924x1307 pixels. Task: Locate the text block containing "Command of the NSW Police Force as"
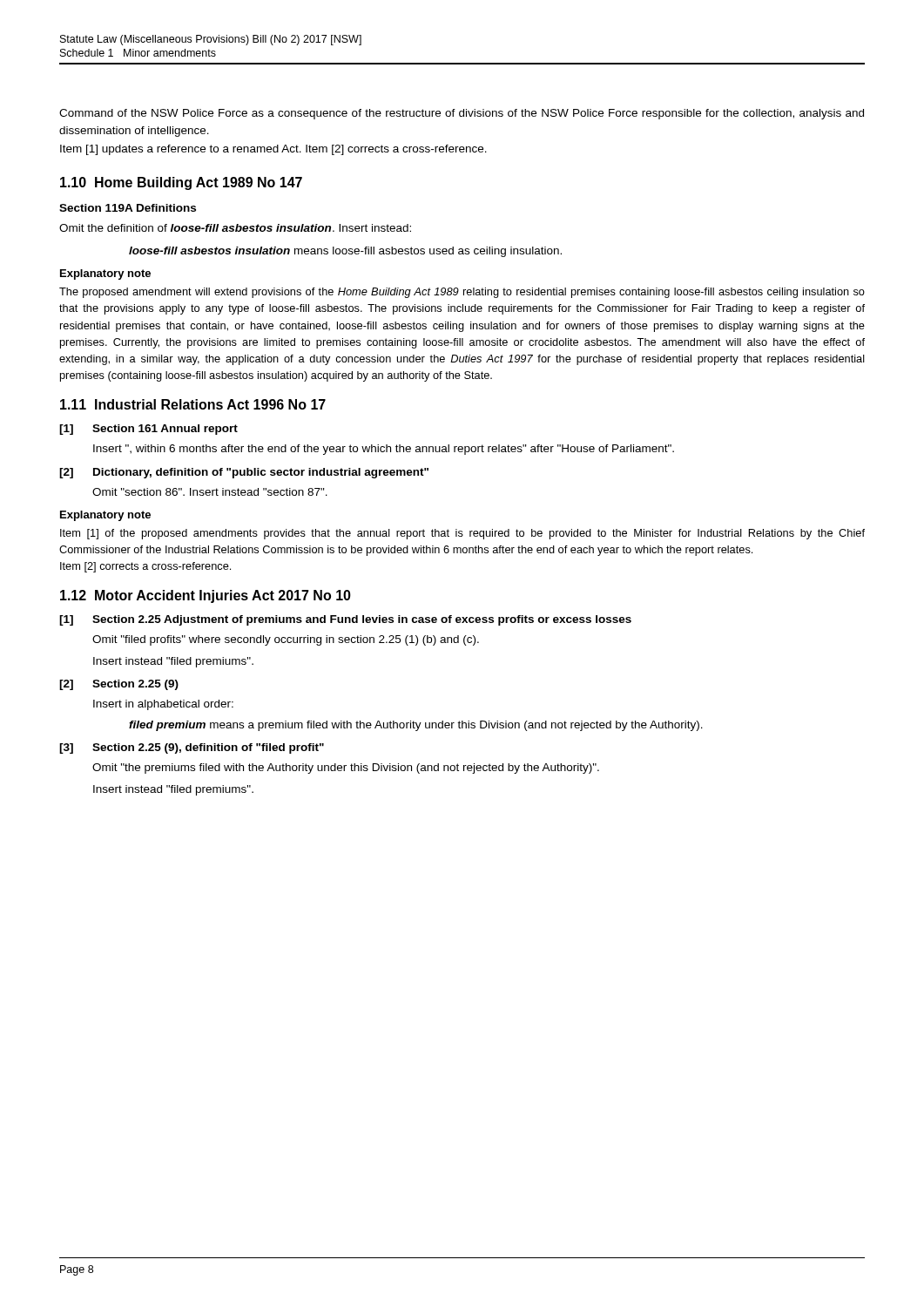click(x=462, y=114)
